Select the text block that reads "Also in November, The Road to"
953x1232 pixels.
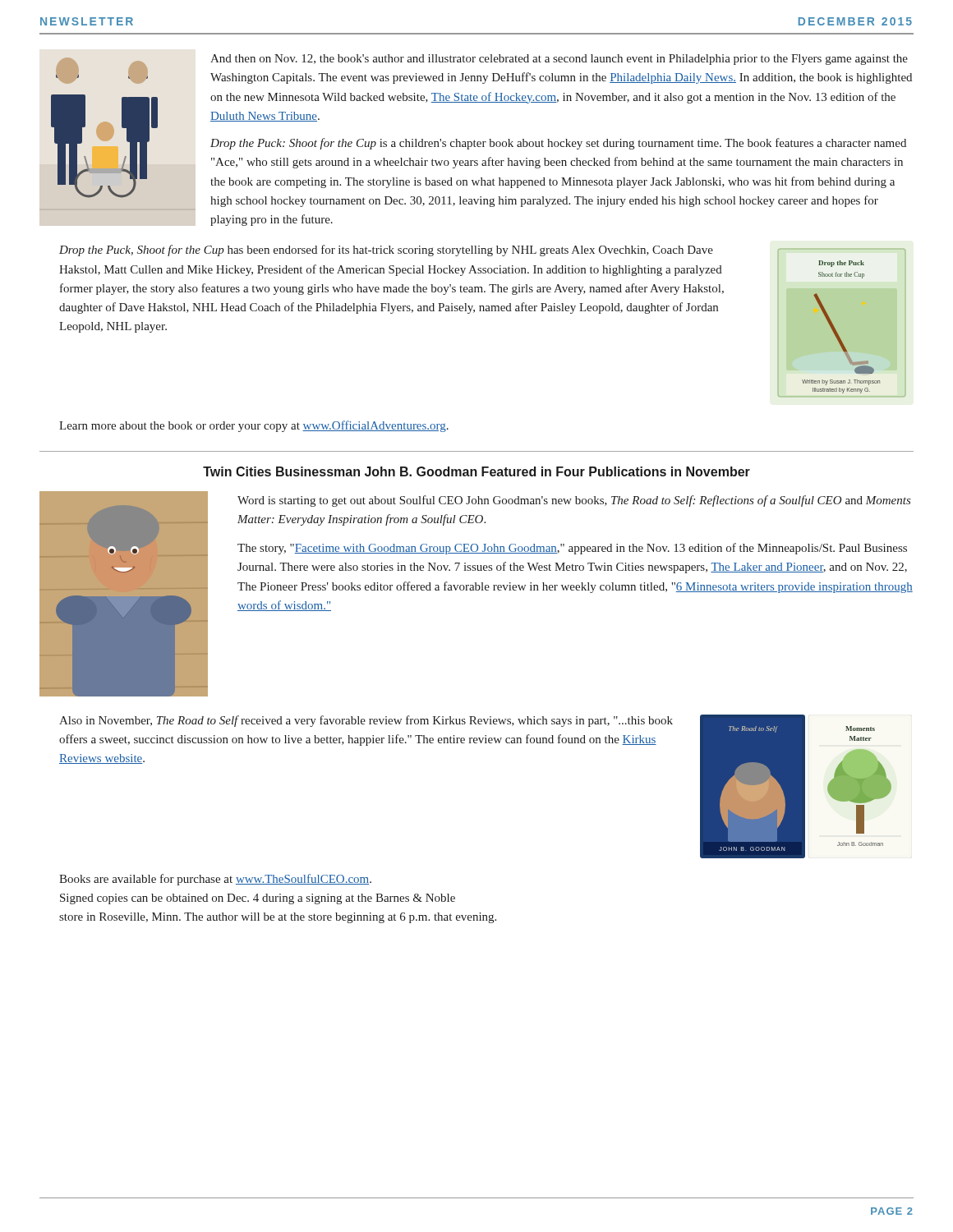click(x=366, y=739)
